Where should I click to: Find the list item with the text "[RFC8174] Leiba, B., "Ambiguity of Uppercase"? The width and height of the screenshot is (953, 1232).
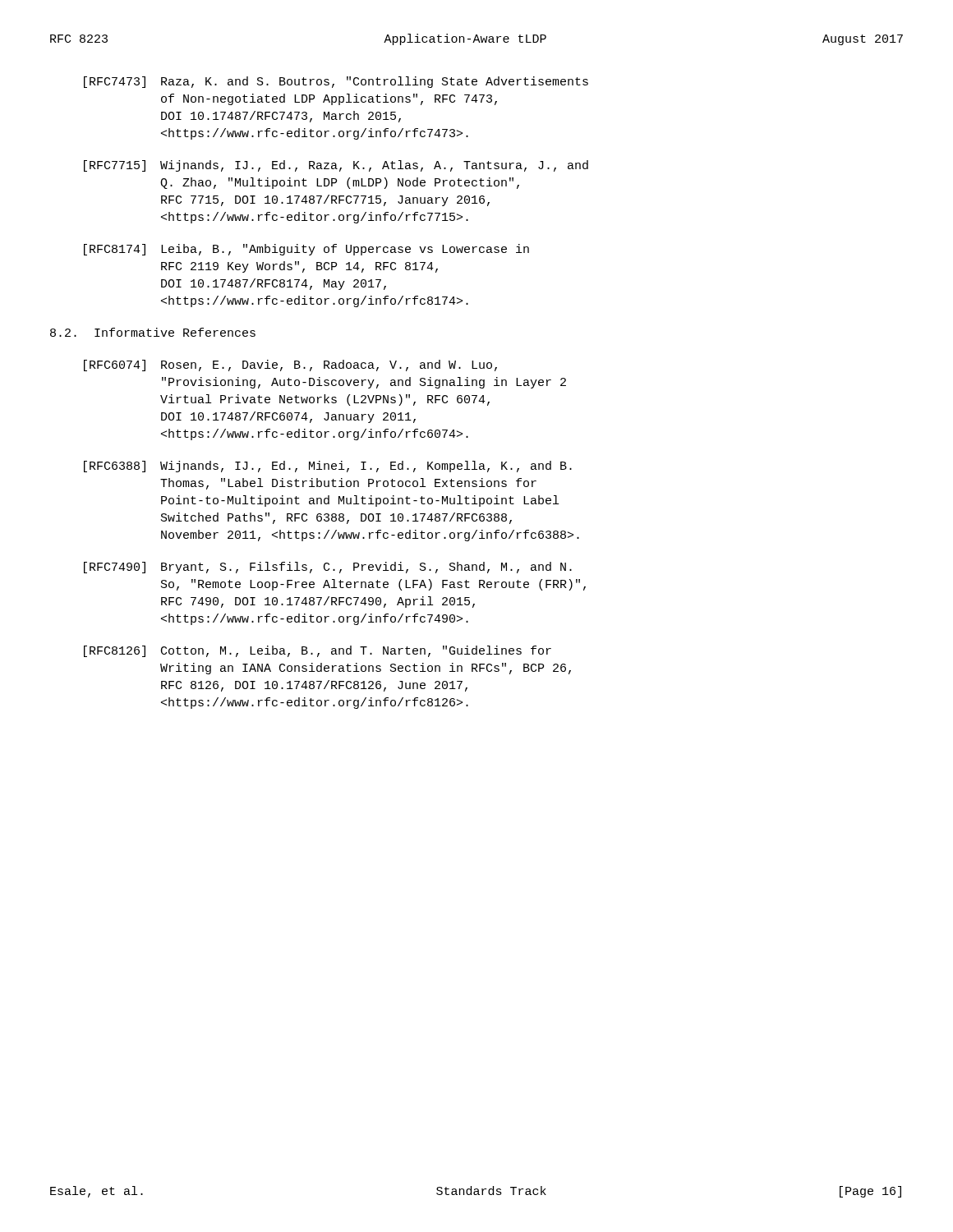click(306, 250)
